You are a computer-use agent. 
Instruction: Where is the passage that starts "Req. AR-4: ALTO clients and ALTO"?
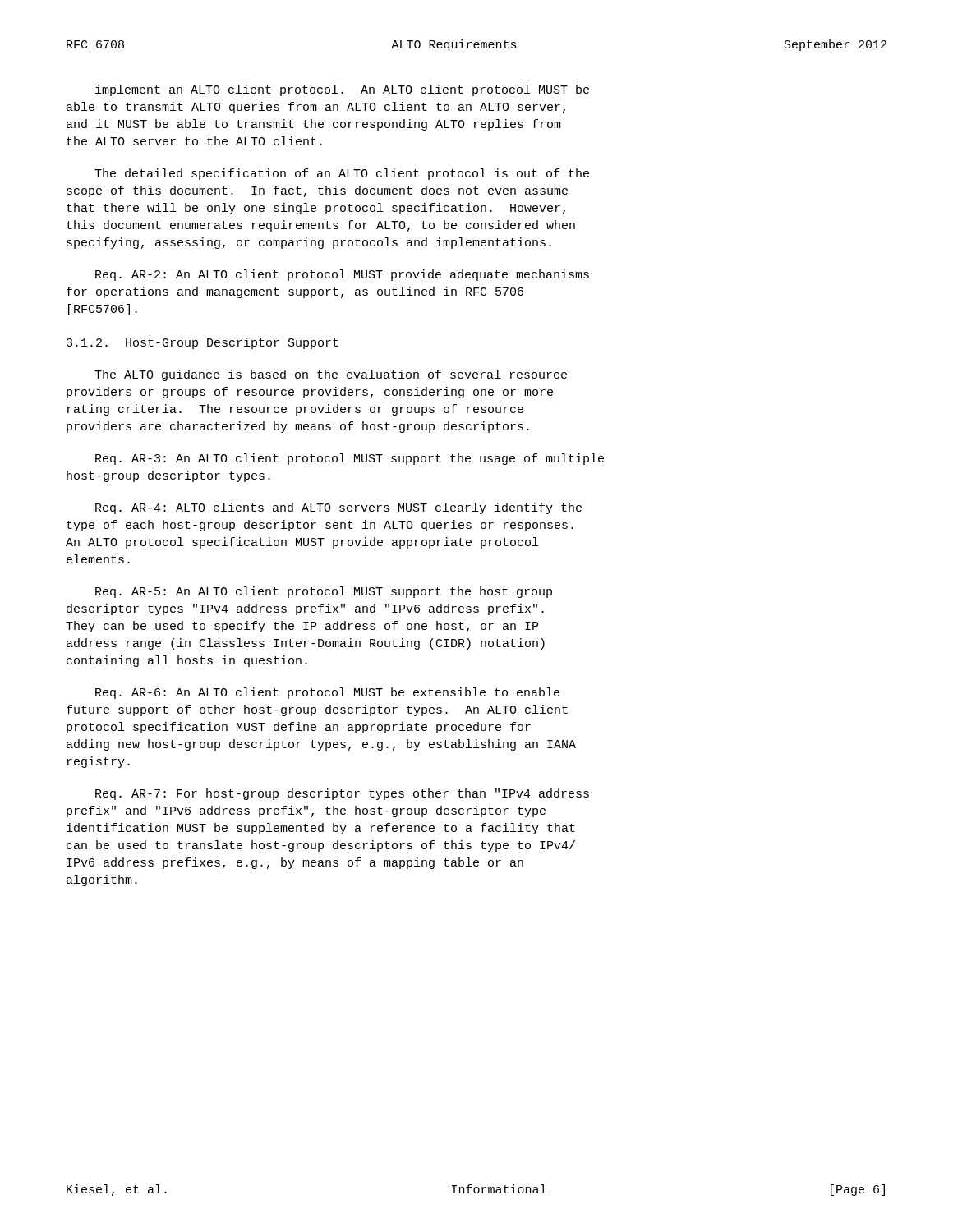tap(324, 535)
